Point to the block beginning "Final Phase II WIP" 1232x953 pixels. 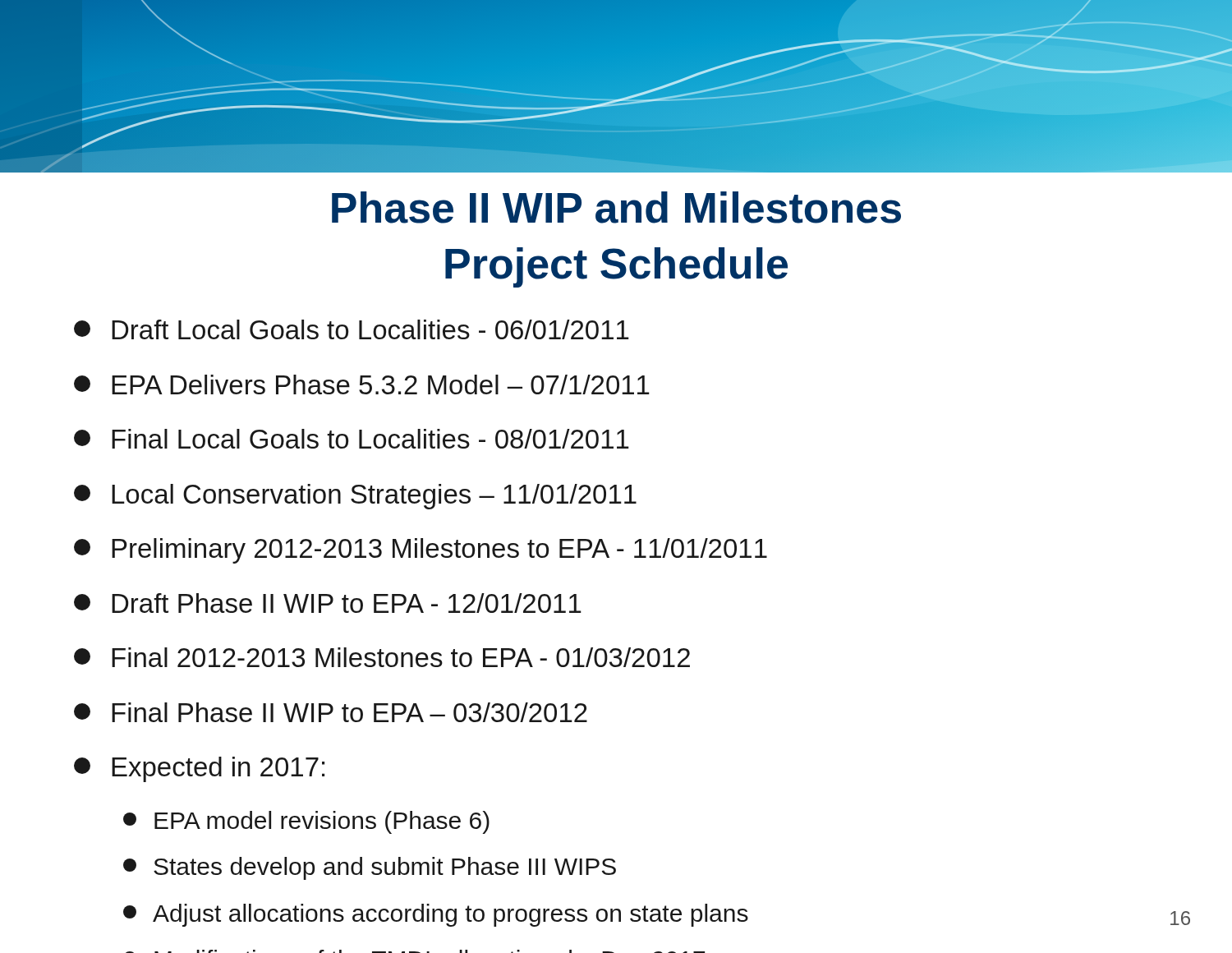pyautogui.click(x=331, y=713)
